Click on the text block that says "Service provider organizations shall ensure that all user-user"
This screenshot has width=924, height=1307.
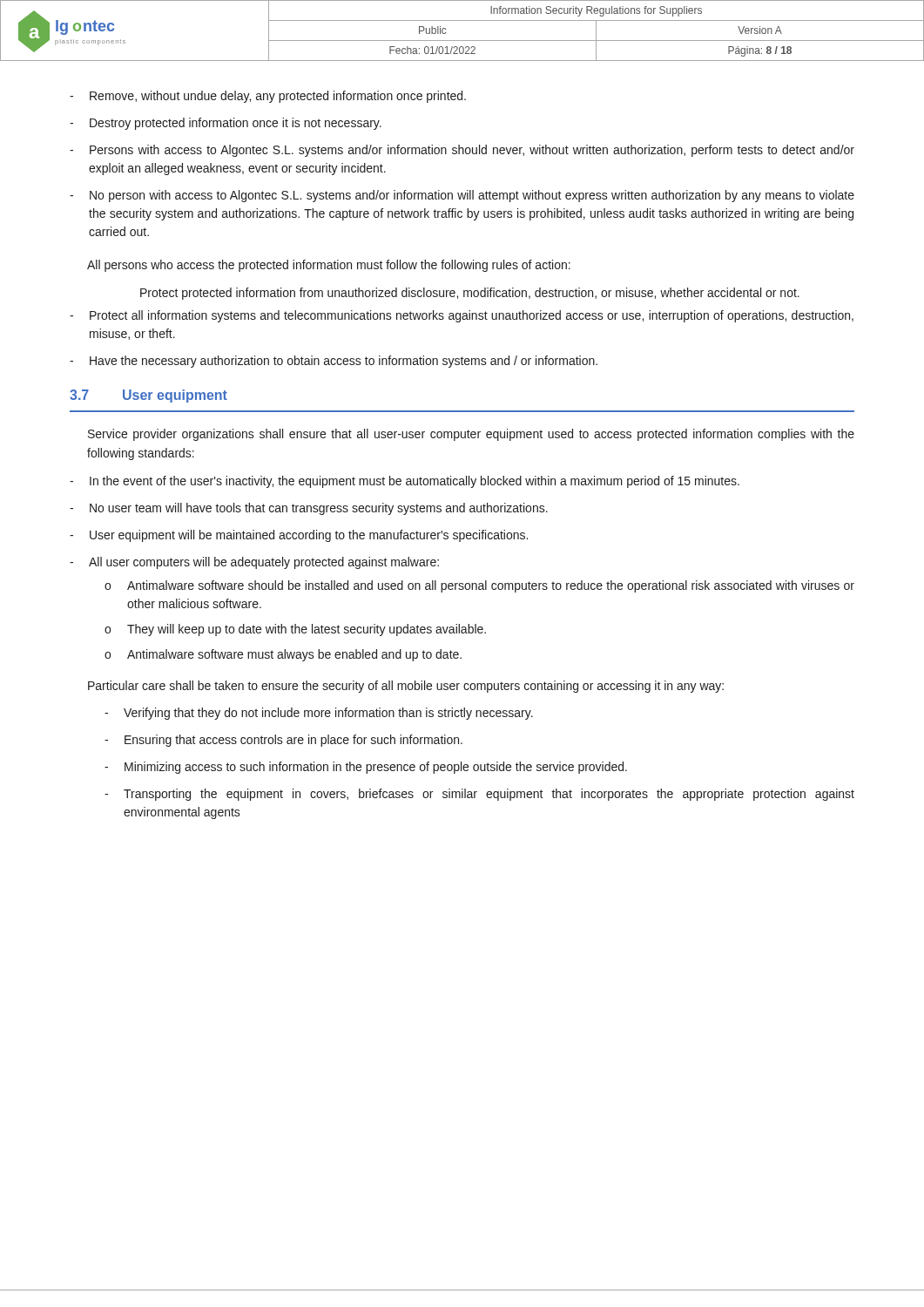(471, 443)
